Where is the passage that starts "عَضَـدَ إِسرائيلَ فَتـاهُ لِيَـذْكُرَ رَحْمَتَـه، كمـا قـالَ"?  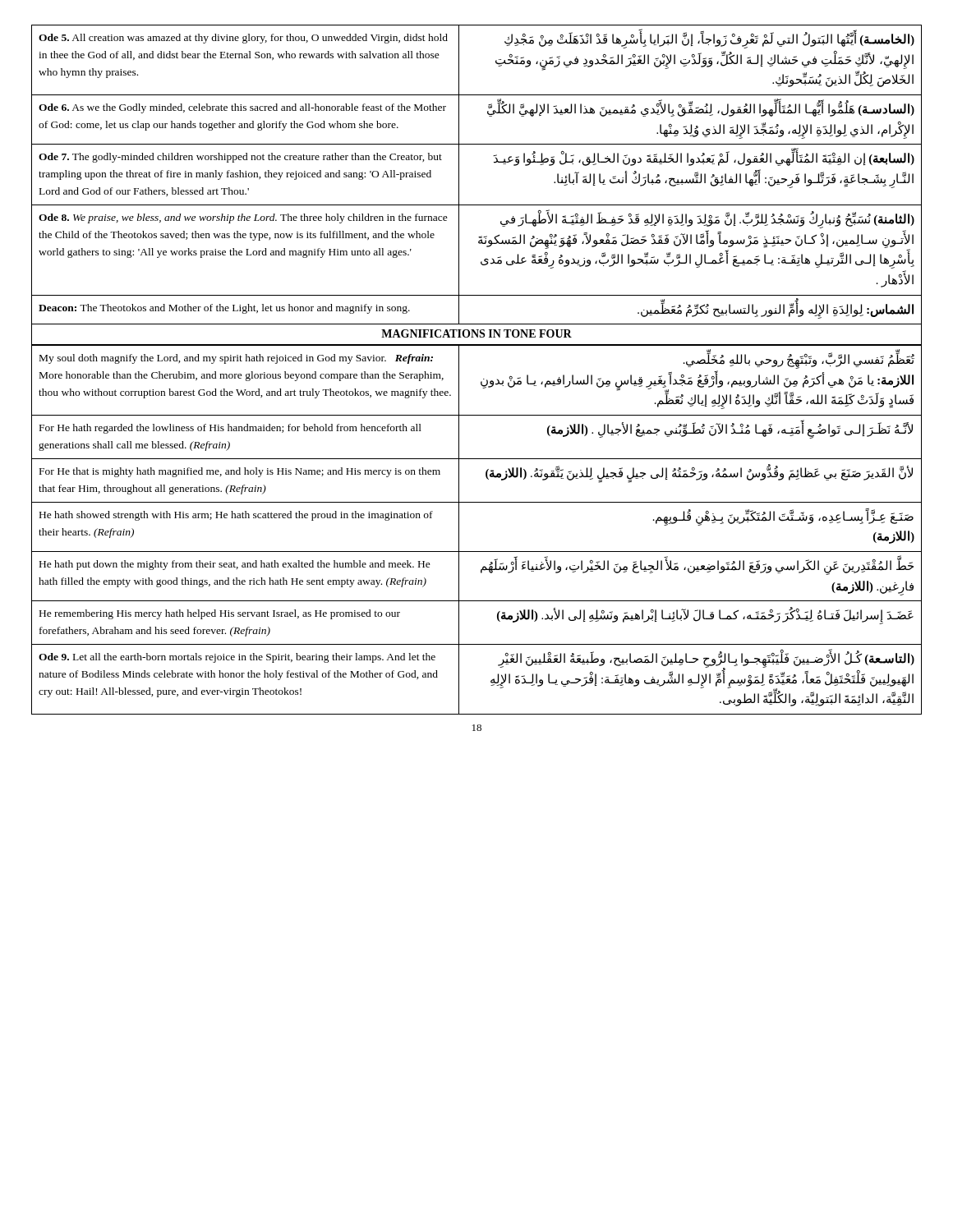pos(705,615)
